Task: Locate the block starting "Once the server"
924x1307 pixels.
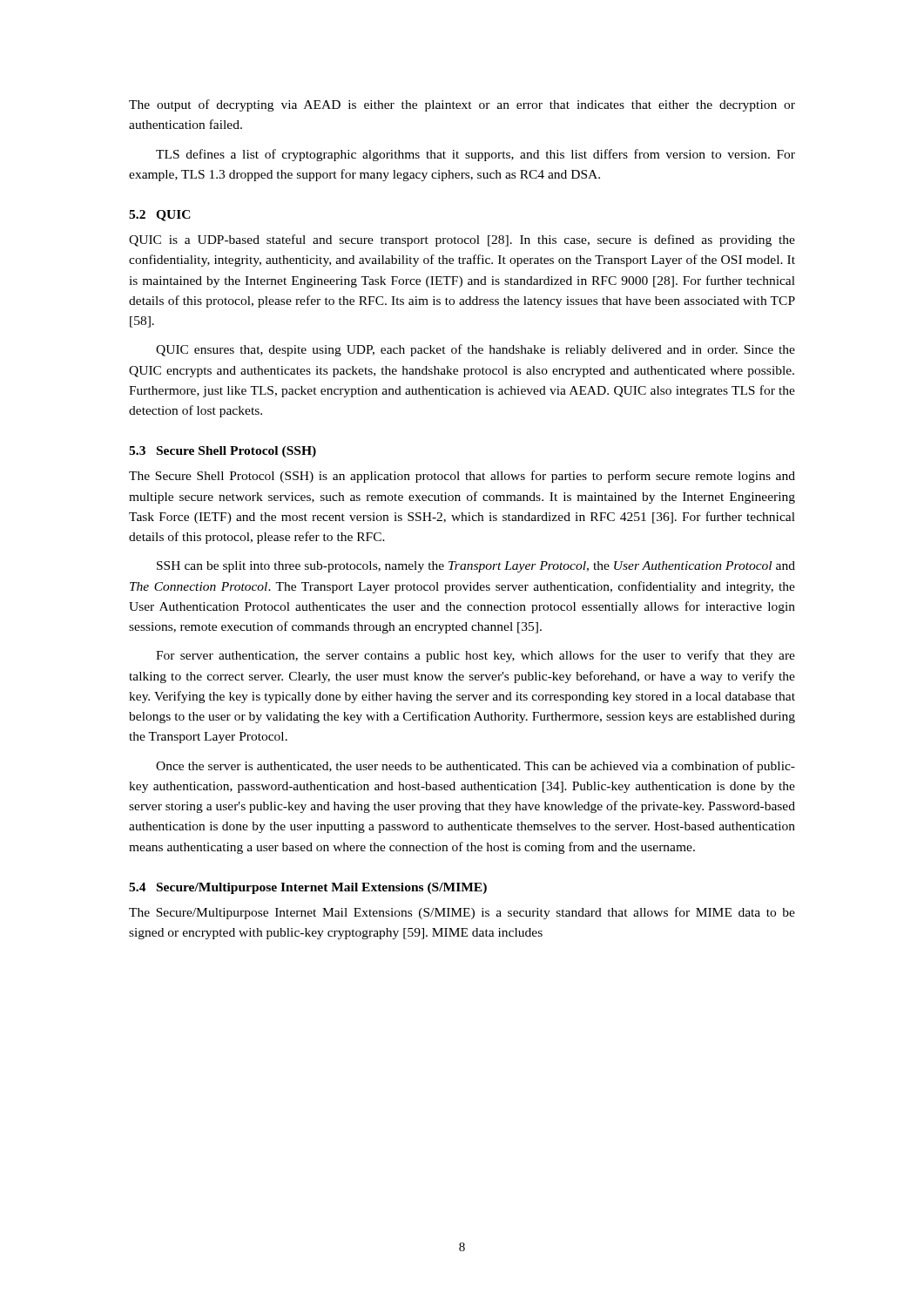Action: point(462,806)
